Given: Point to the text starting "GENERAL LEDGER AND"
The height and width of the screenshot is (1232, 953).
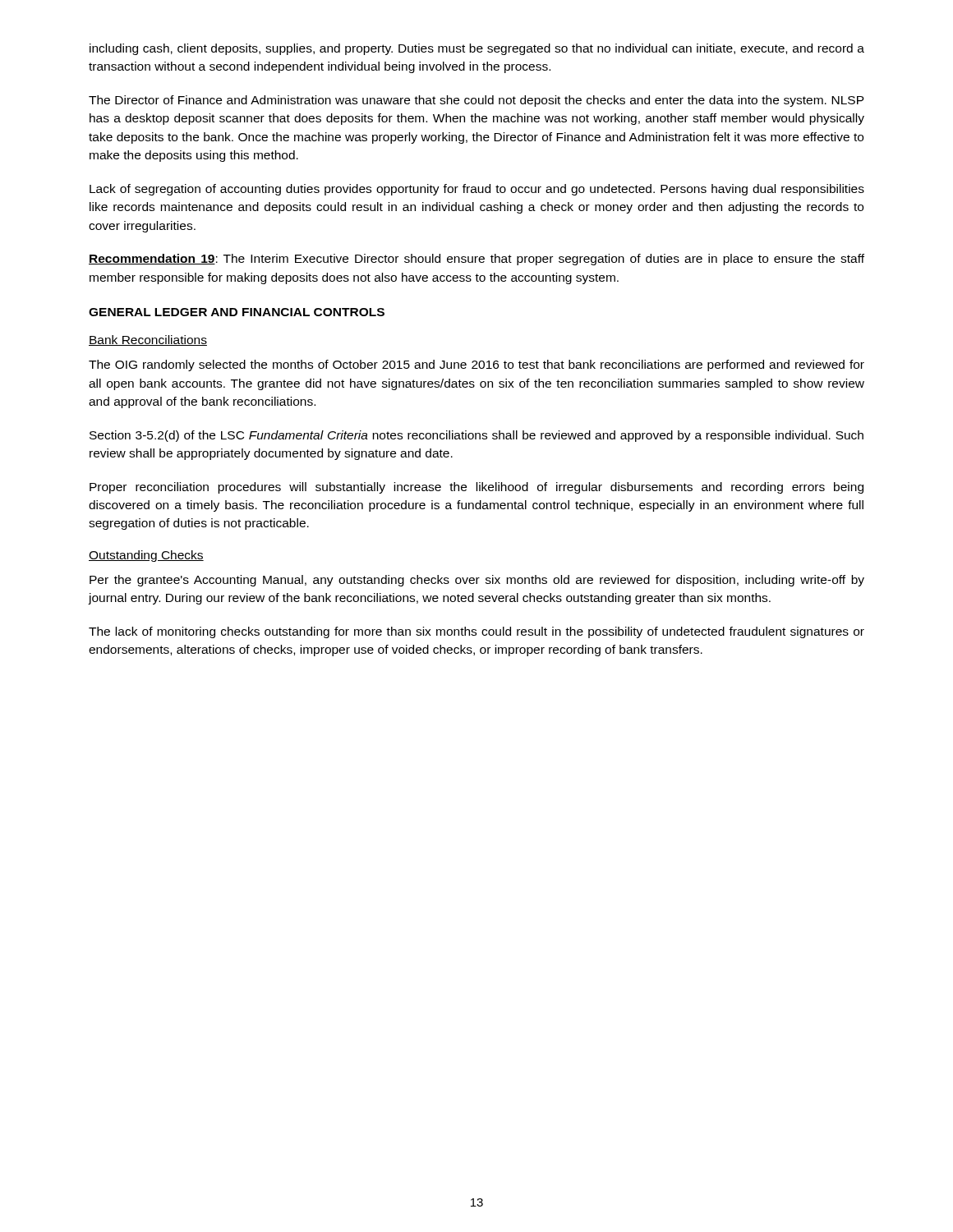Looking at the screenshot, I should coord(237,312).
